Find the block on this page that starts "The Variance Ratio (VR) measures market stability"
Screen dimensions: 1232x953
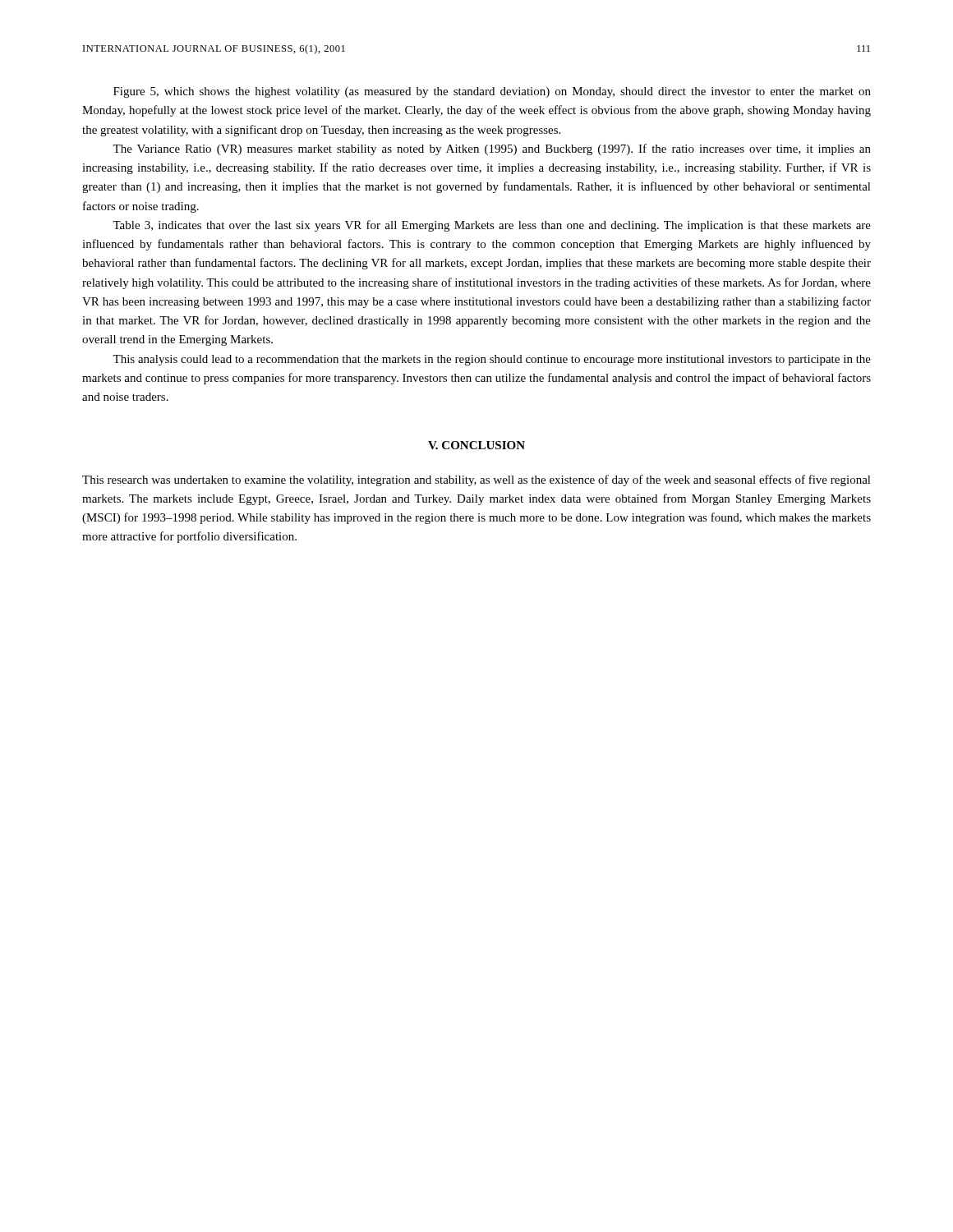click(476, 178)
